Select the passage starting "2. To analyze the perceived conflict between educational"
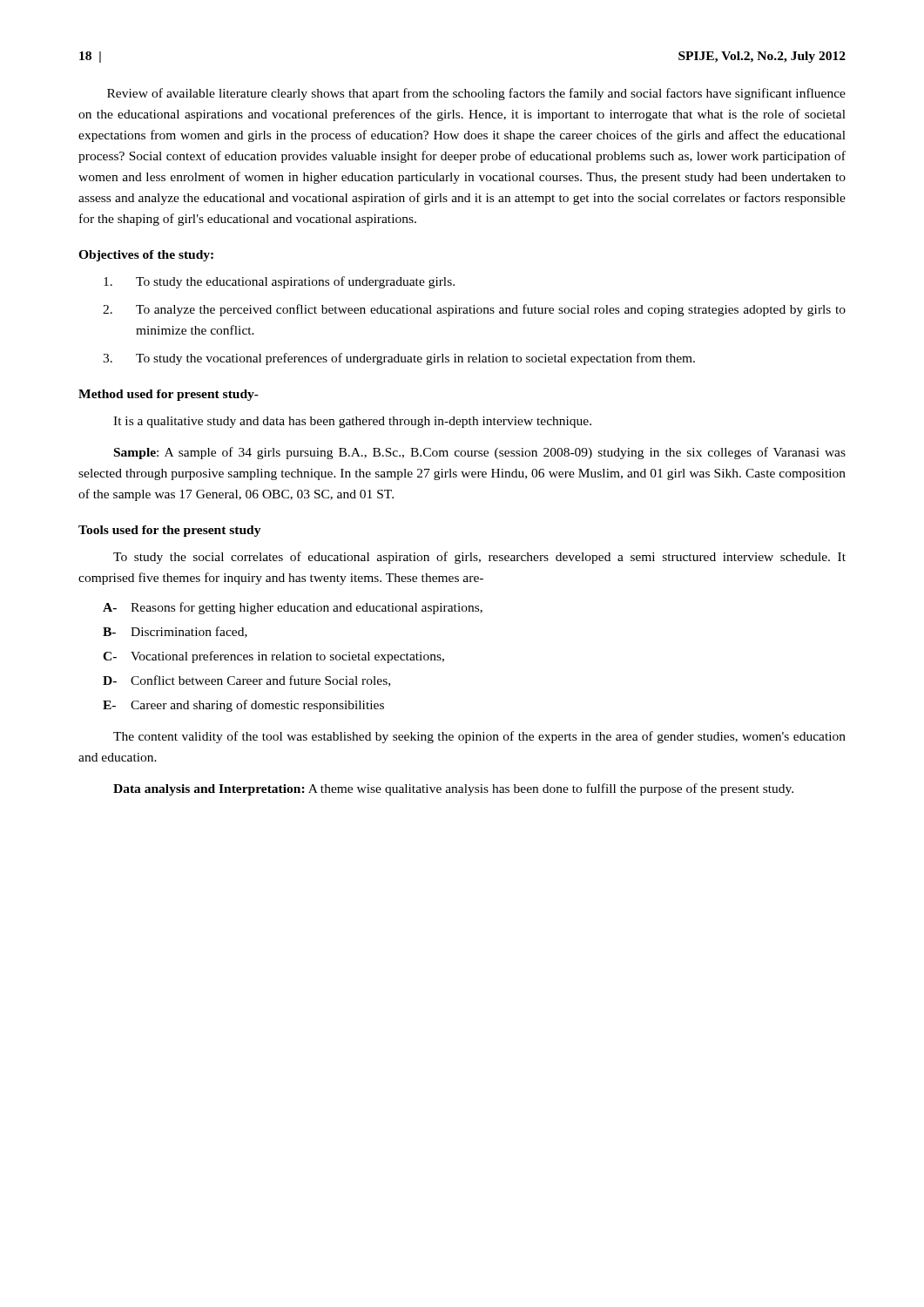924x1307 pixels. click(x=462, y=320)
